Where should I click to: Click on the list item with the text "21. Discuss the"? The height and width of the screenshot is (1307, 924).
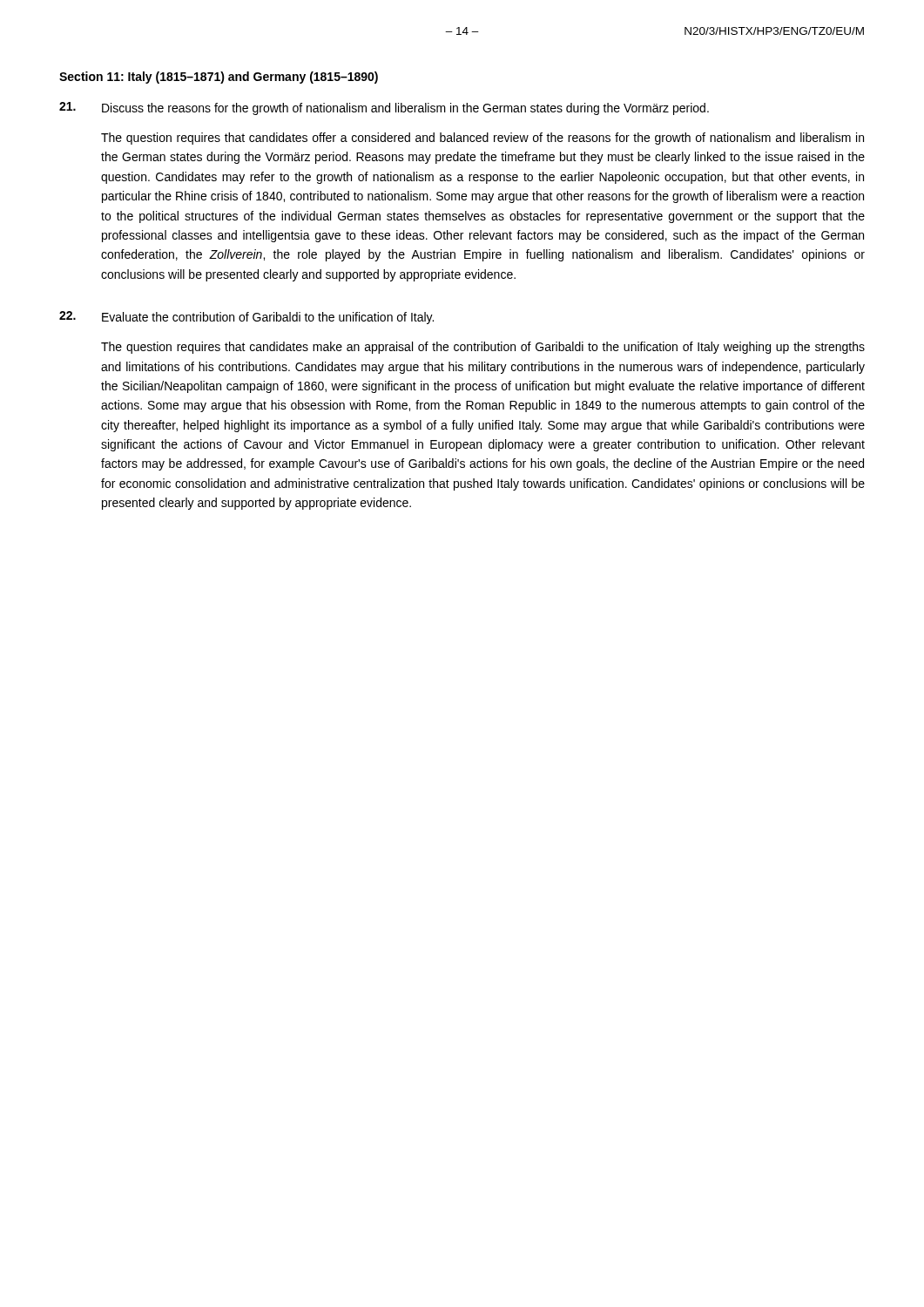tap(384, 108)
